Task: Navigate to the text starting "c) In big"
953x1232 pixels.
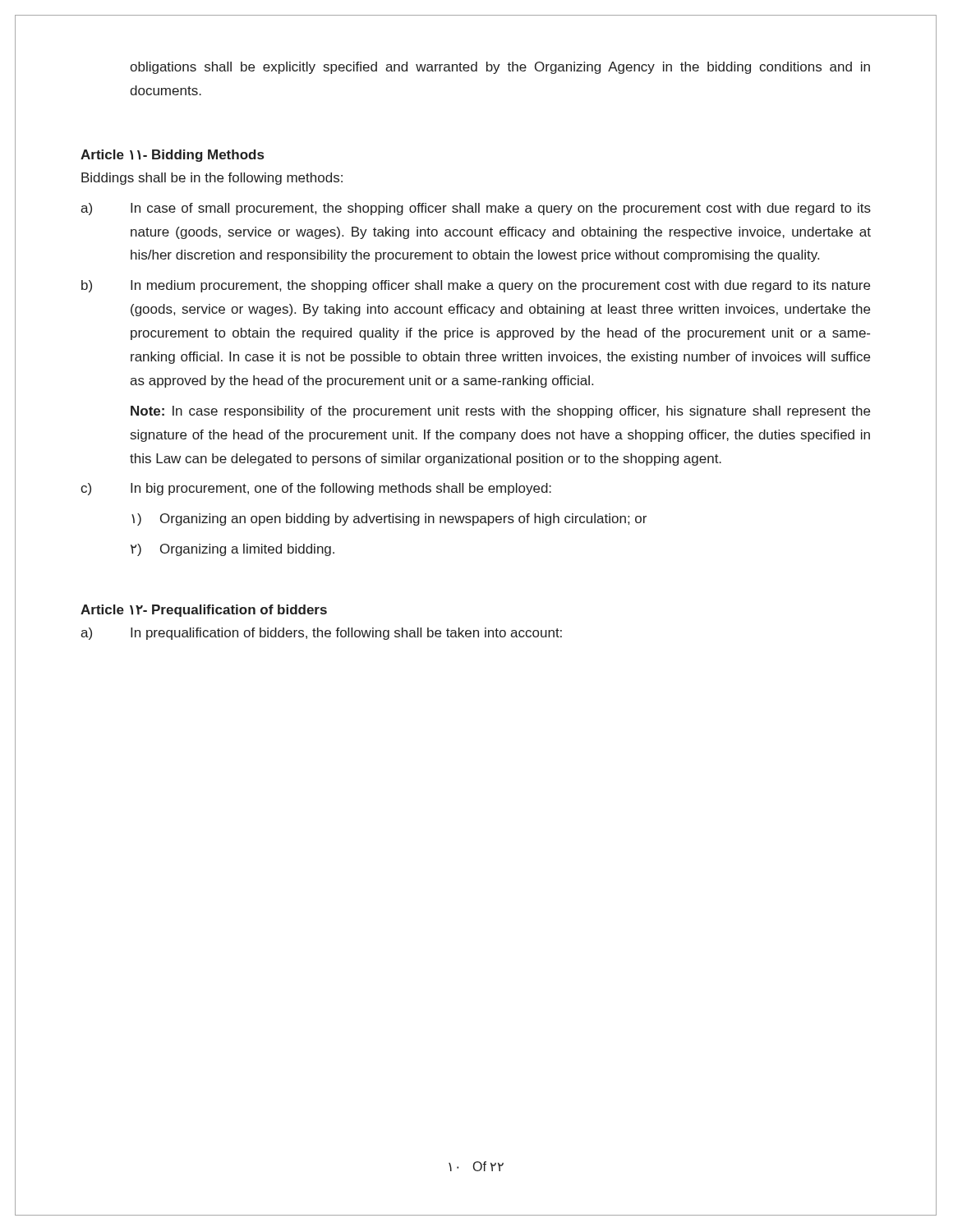Action: tap(476, 489)
